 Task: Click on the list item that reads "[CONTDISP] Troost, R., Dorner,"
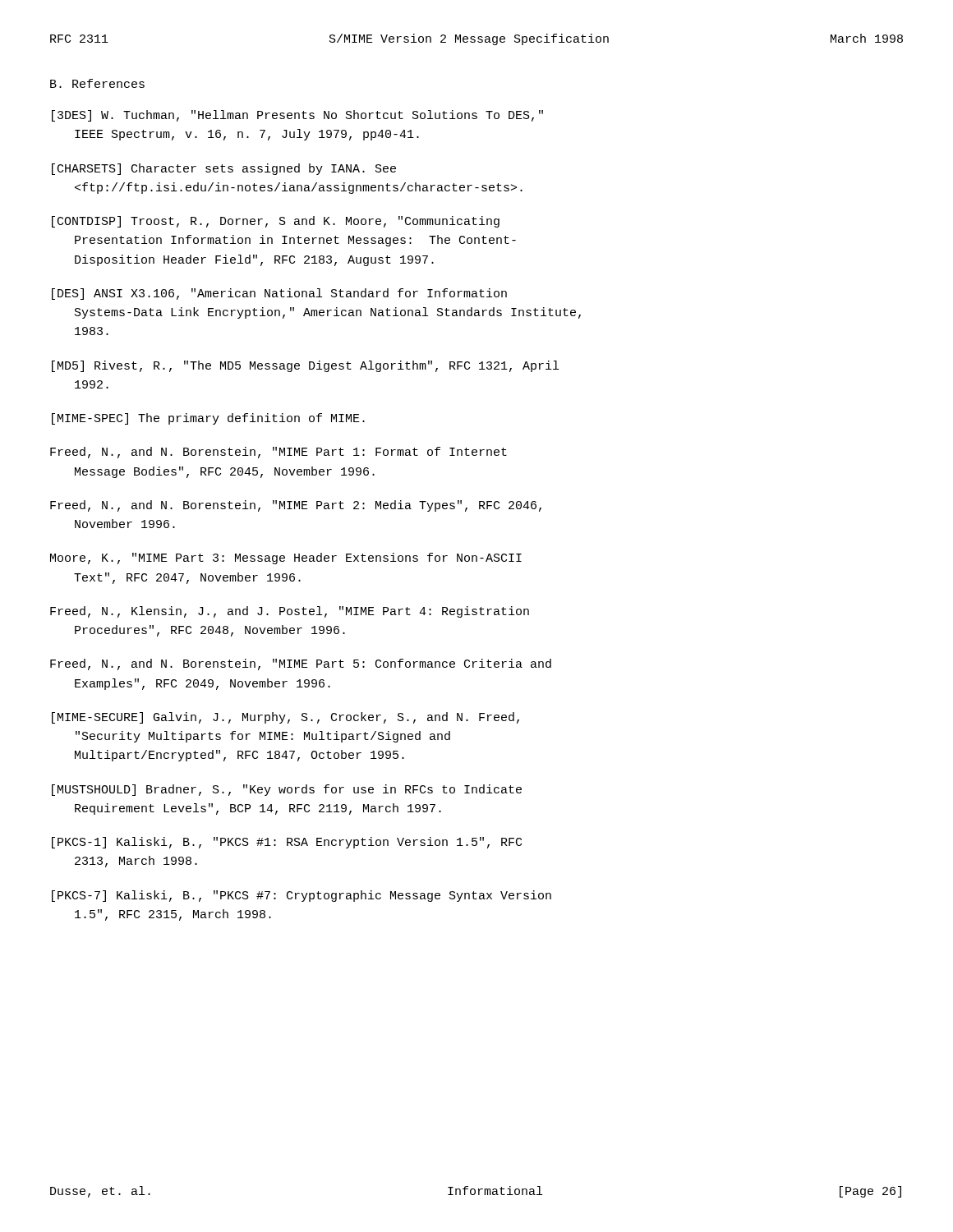283,241
